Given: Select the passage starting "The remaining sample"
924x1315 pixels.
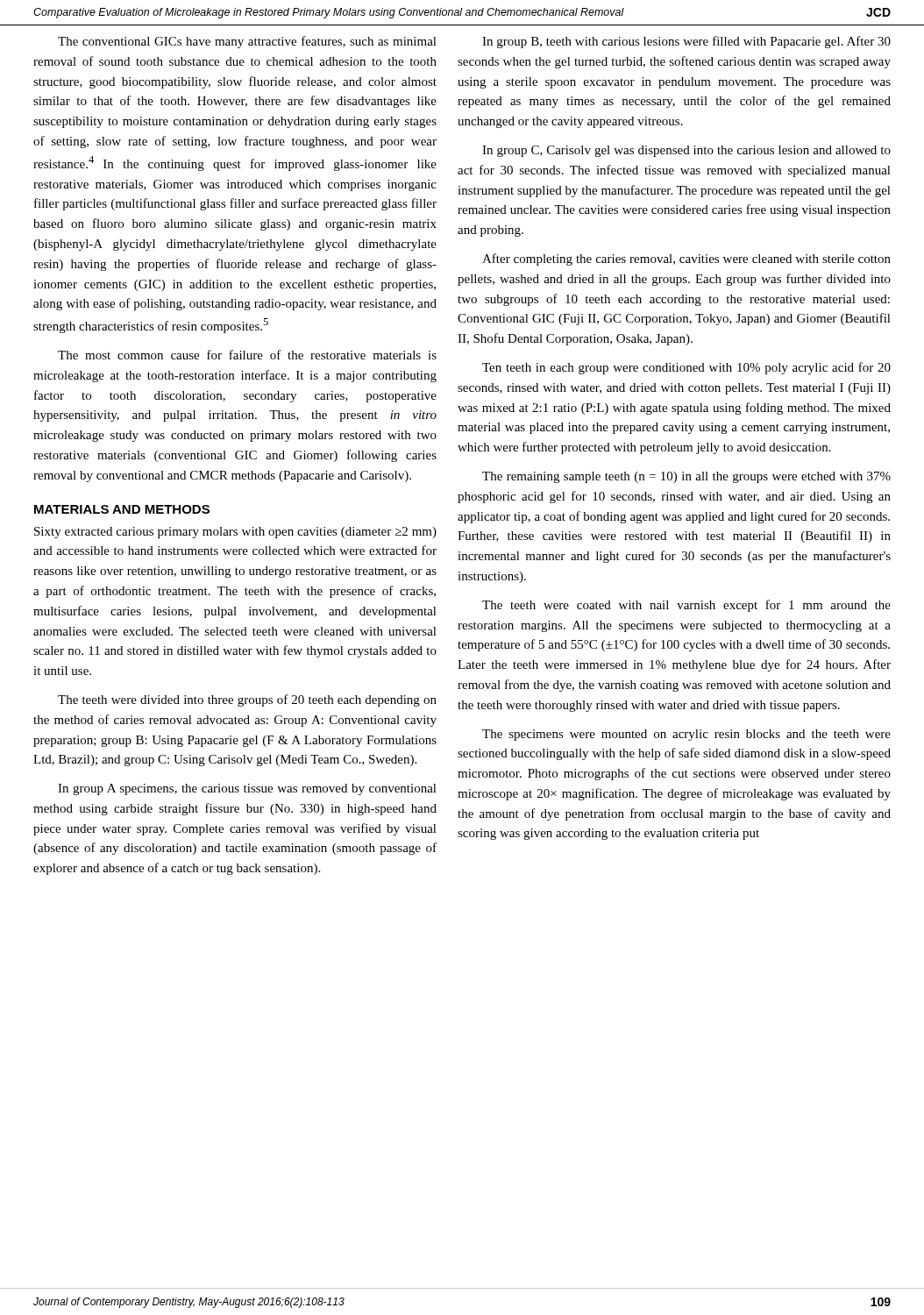Looking at the screenshot, I should pos(674,526).
